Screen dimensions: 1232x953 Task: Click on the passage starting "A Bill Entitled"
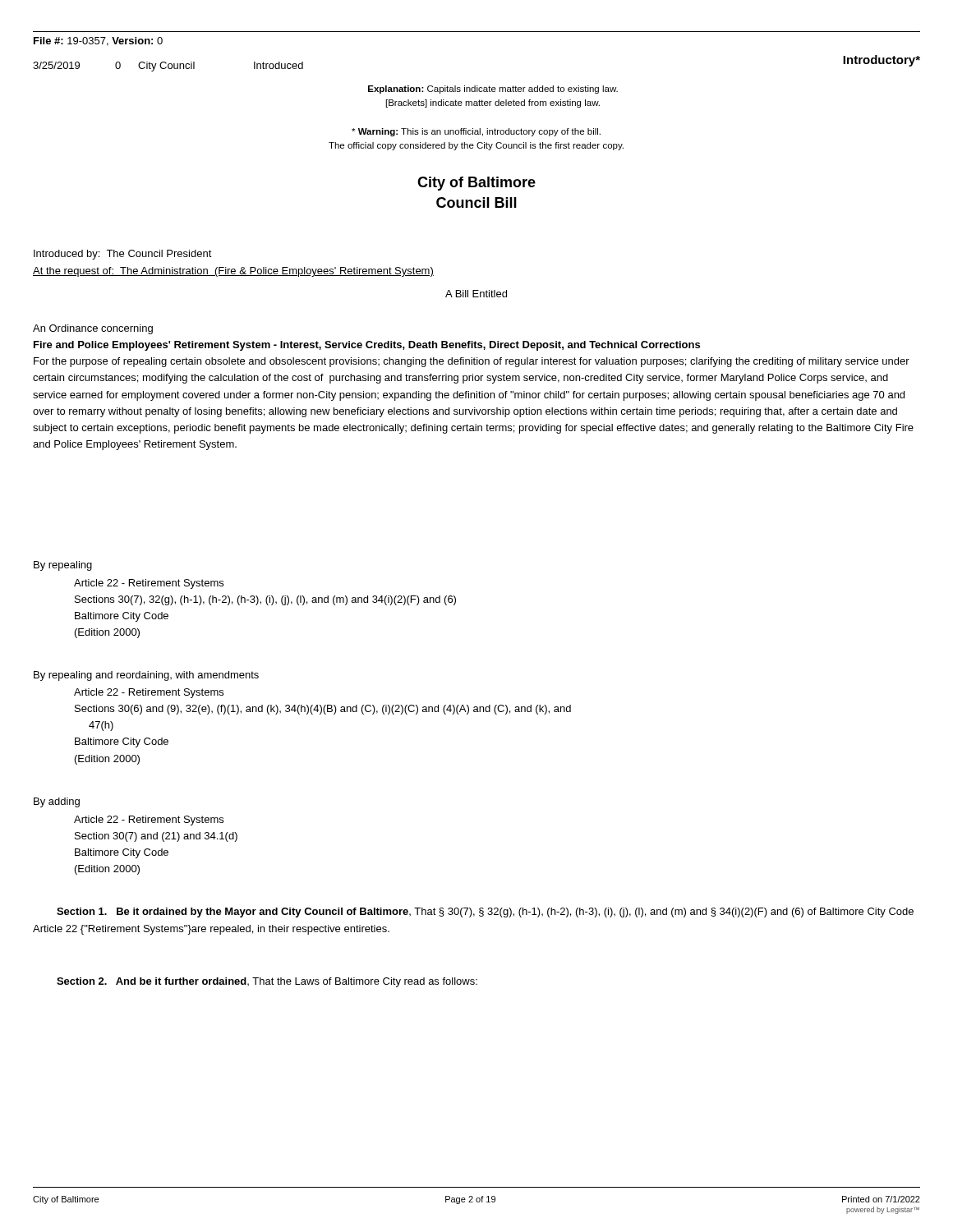point(476,294)
